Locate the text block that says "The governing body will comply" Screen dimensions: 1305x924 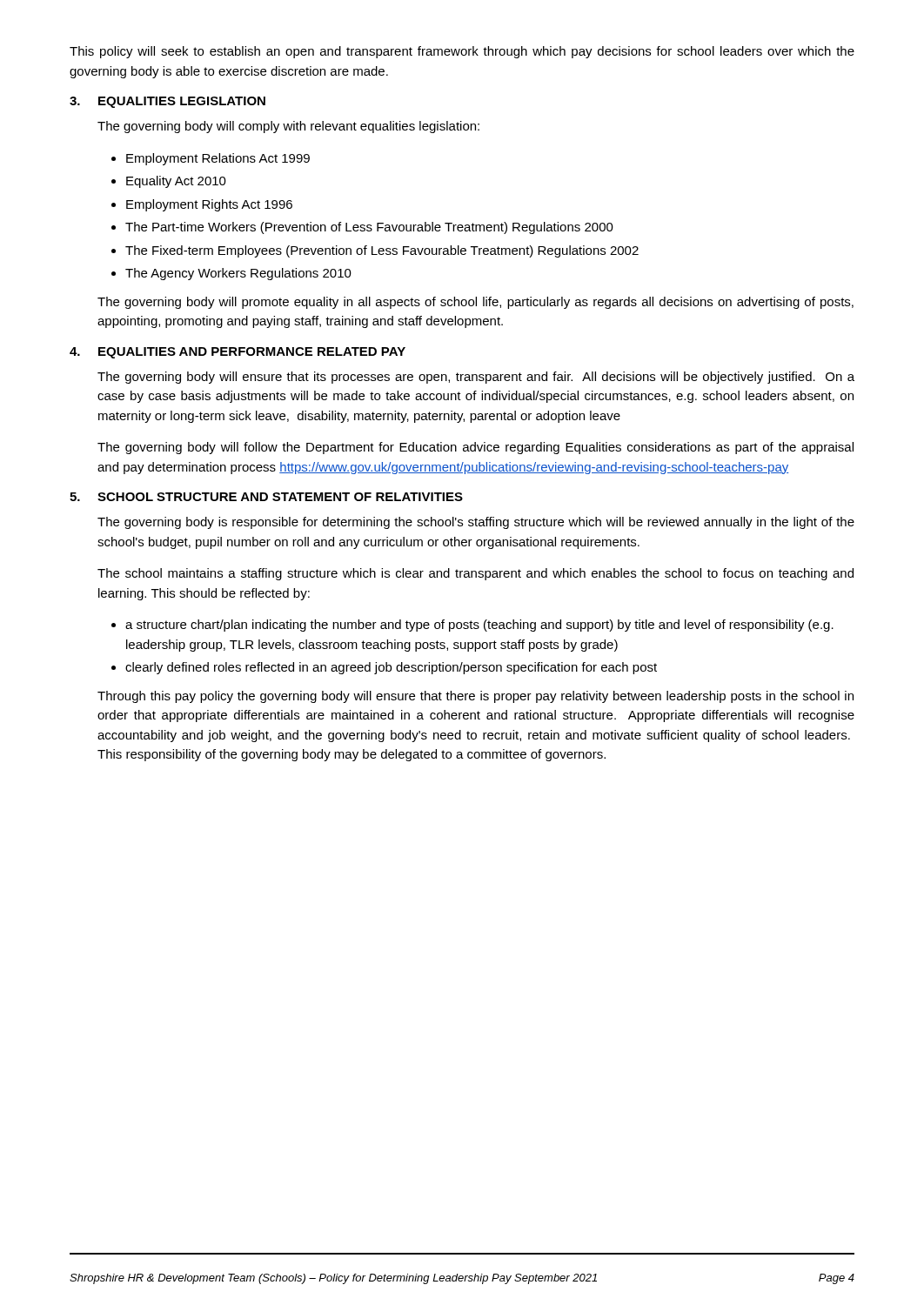click(x=289, y=126)
